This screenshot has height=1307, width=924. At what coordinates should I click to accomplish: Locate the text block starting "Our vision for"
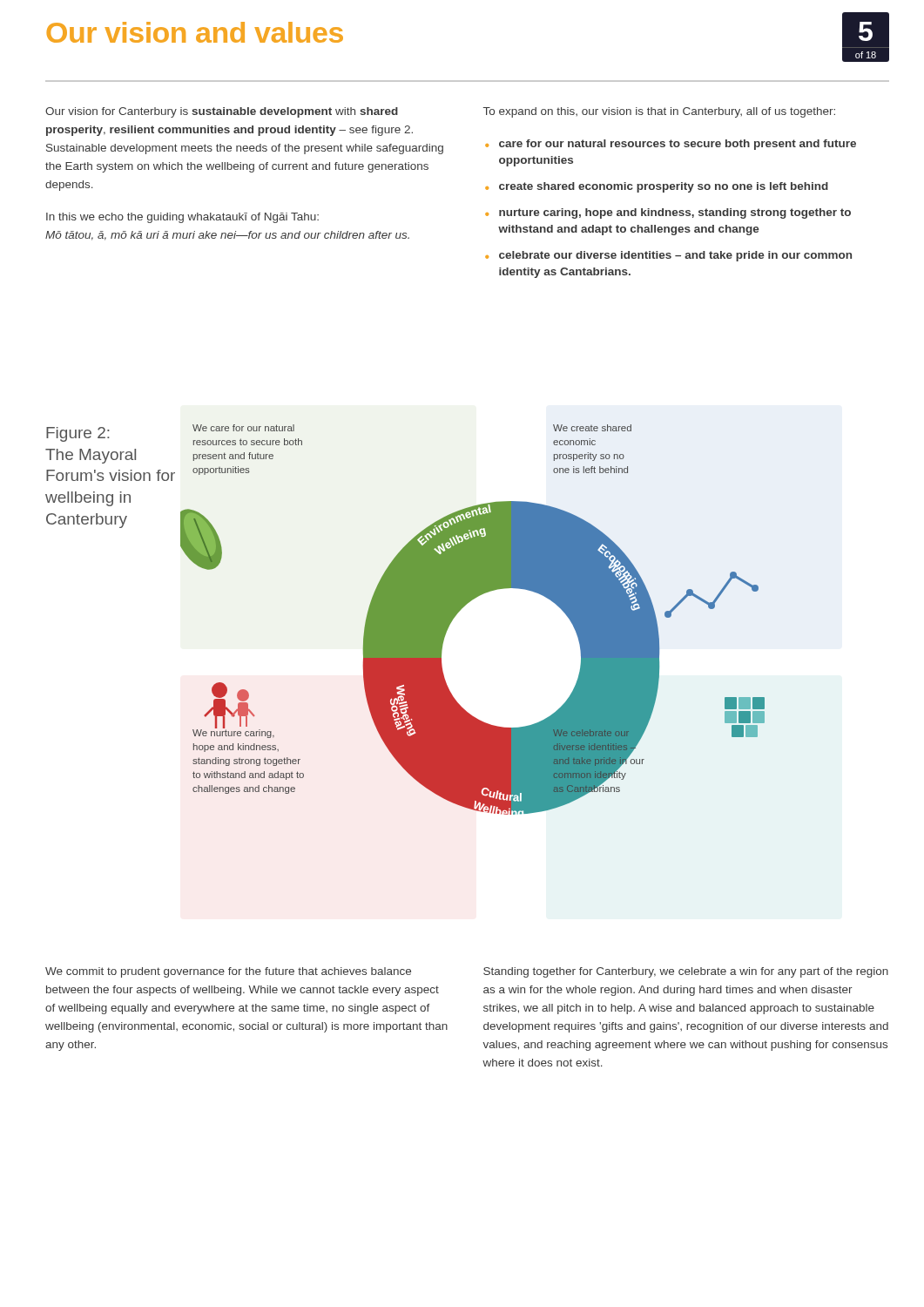pyautogui.click(x=248, y=174)
